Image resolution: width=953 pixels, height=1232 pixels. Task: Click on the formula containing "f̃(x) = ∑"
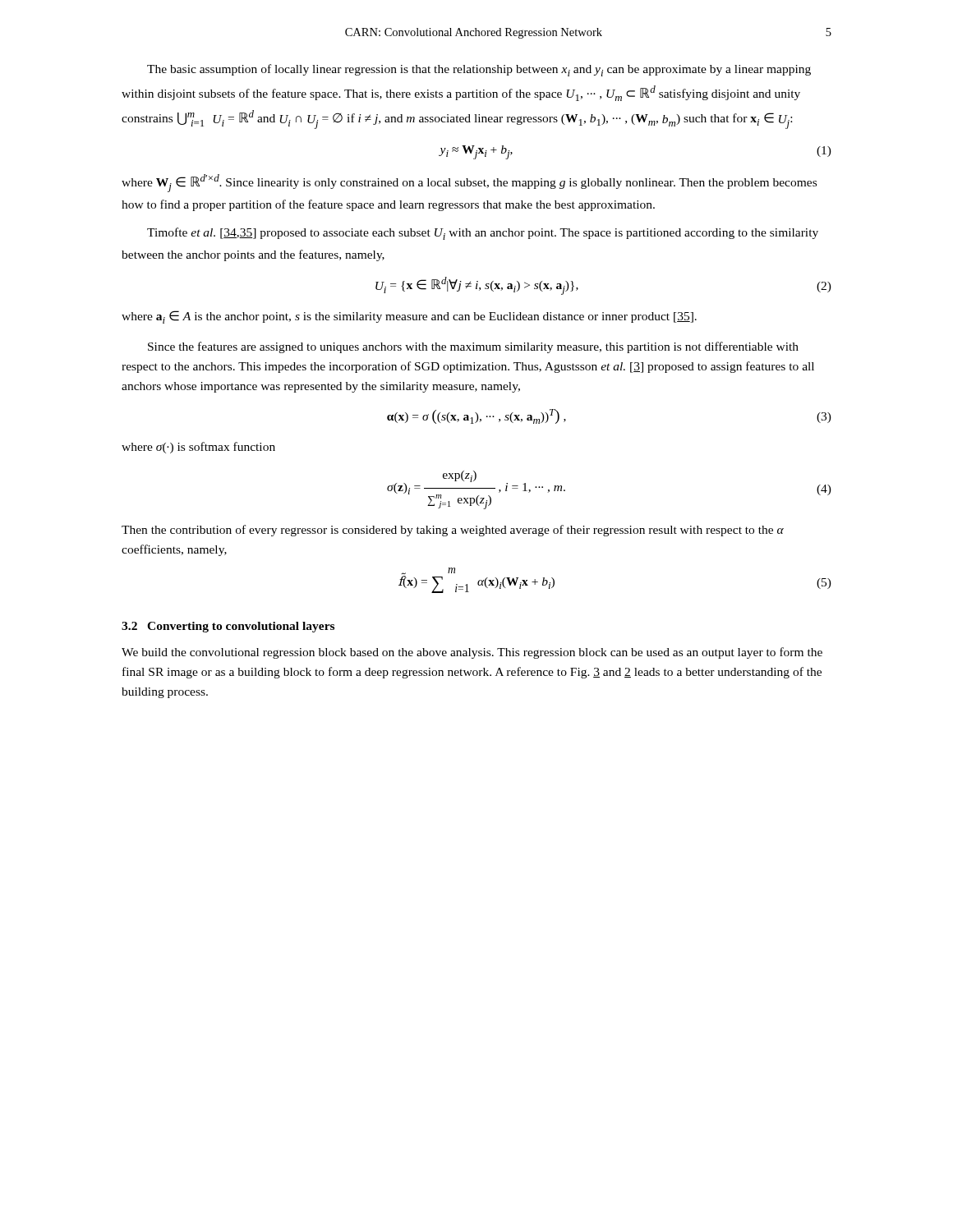click(403, 573)
